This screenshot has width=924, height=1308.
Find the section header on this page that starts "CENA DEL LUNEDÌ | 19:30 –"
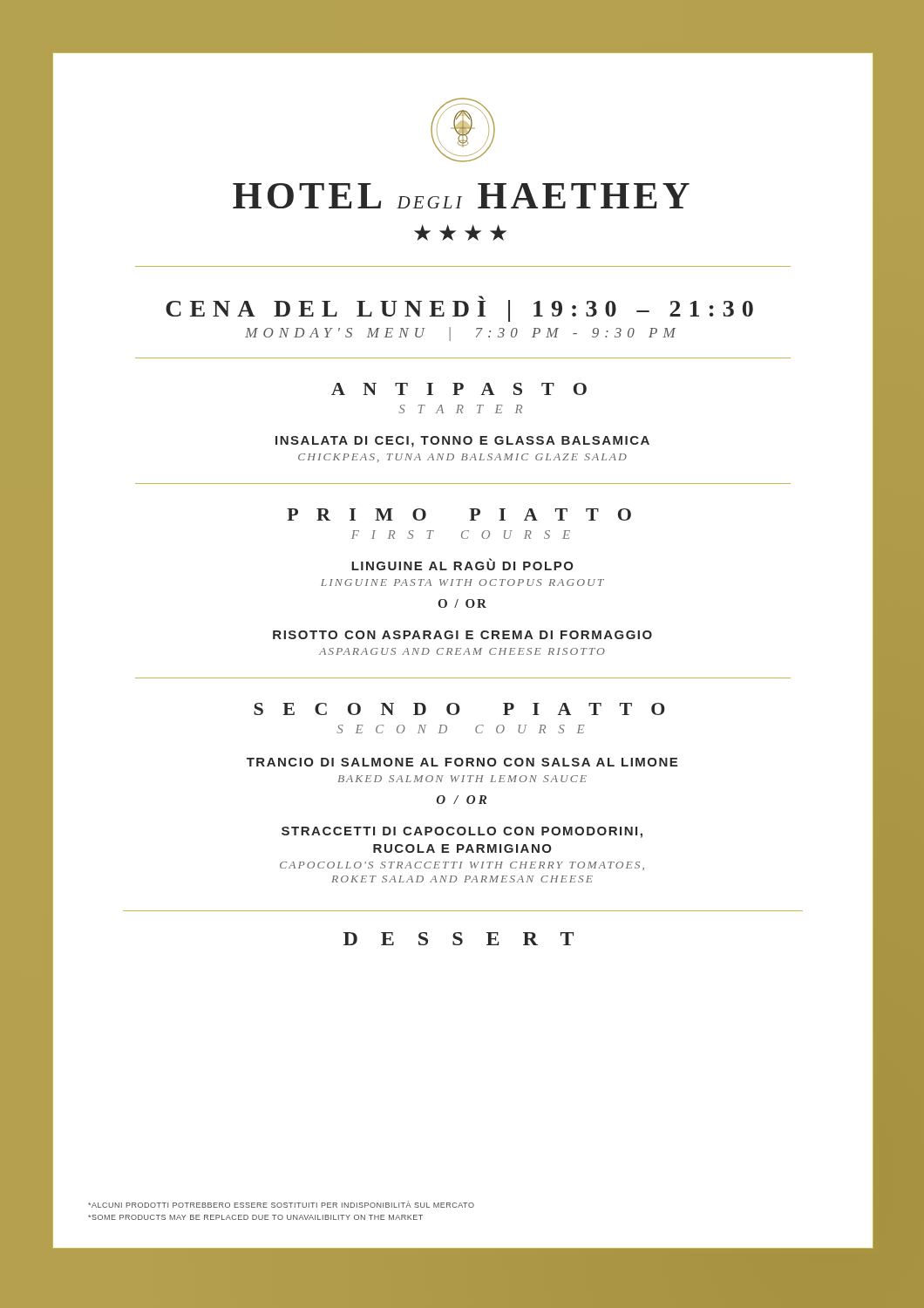[x=463, y=309]
